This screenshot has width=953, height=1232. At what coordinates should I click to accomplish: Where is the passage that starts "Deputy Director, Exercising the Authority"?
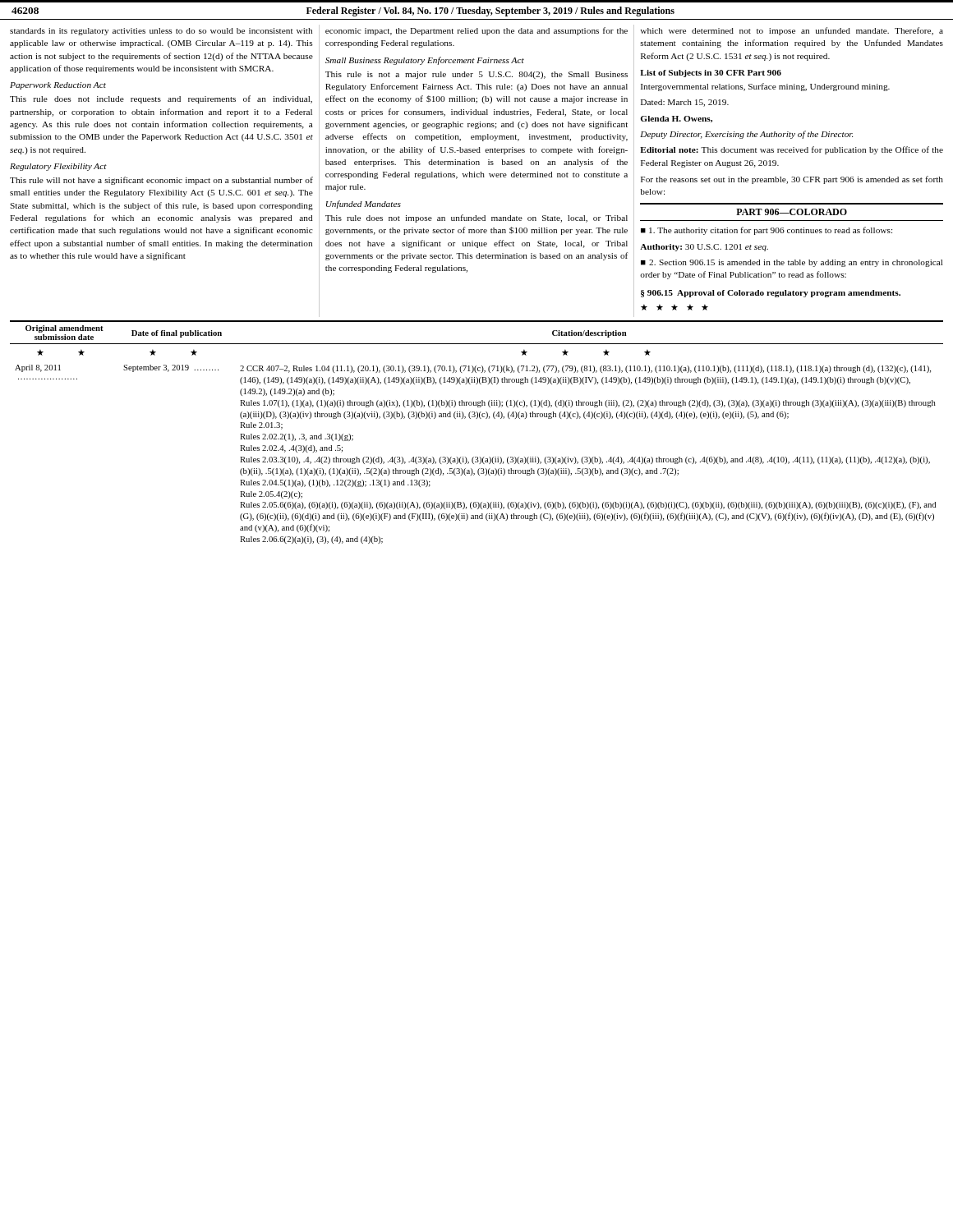tap(792, 134)
